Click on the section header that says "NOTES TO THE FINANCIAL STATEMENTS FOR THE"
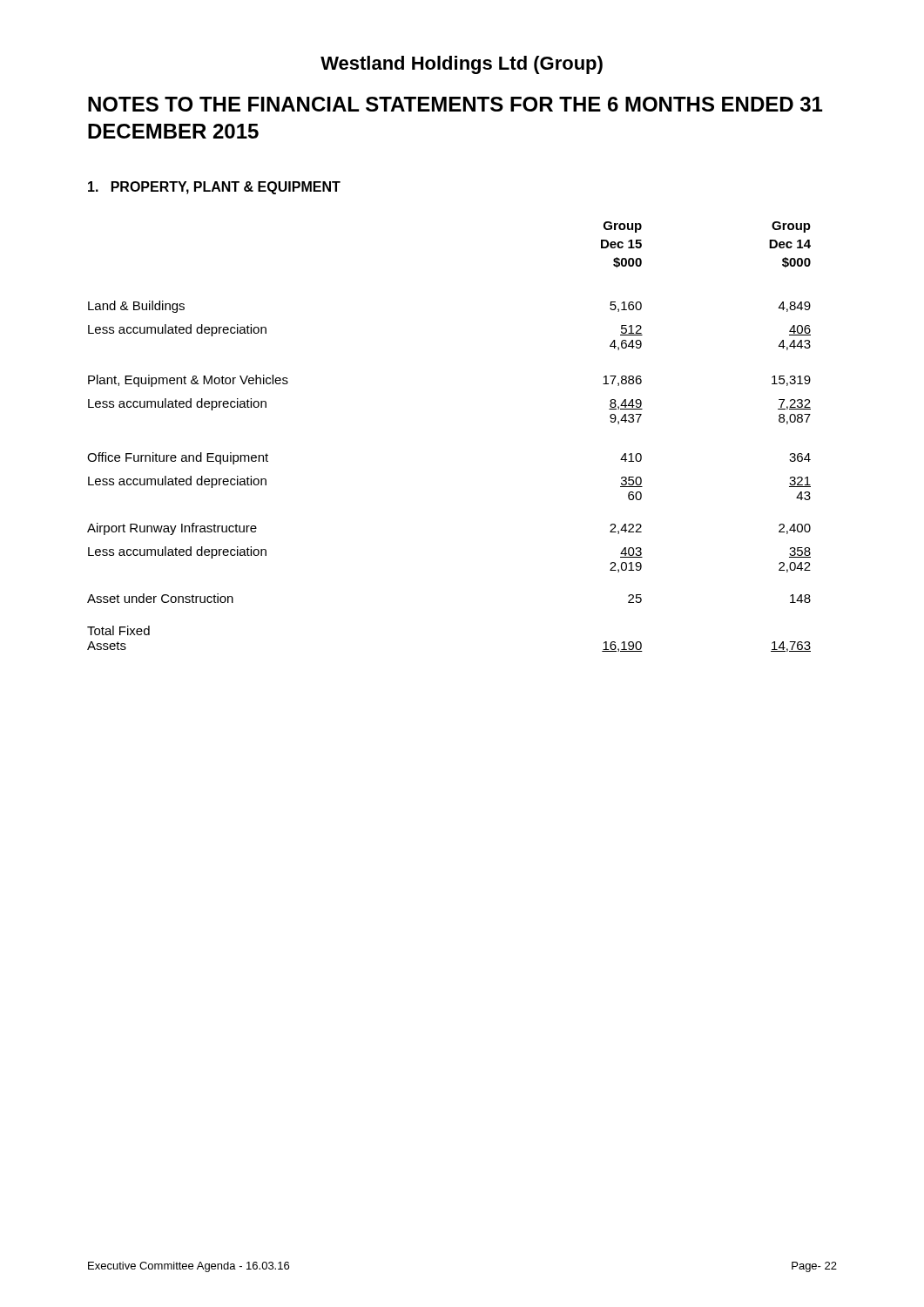Screen dimensions: 1307x924 pos(455,118)
